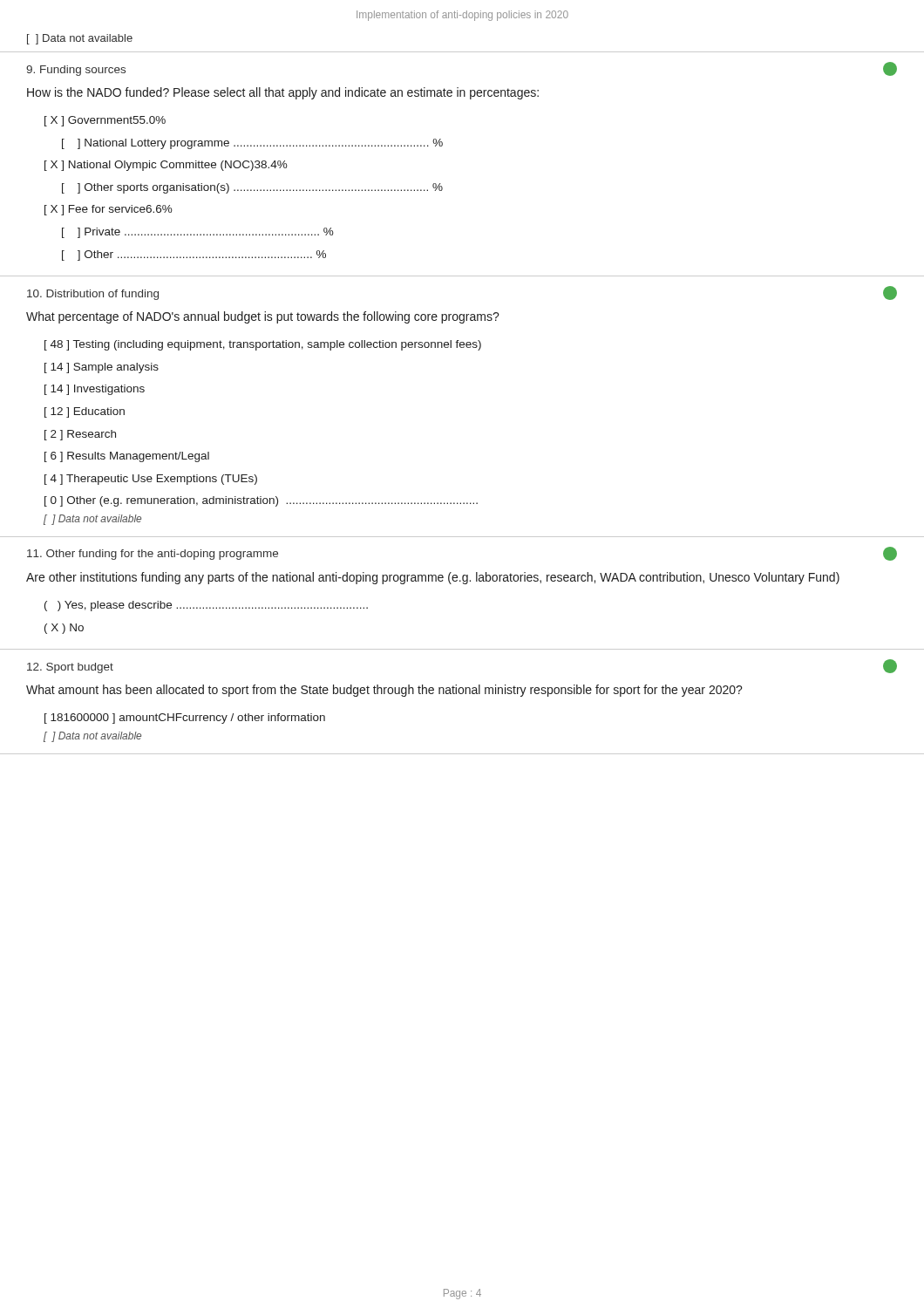The image size is (924, 1308).
Task: Navigate to the text starting "( ) Yes, please describe"
Action: pyautogui.click(x=206, y=605)
